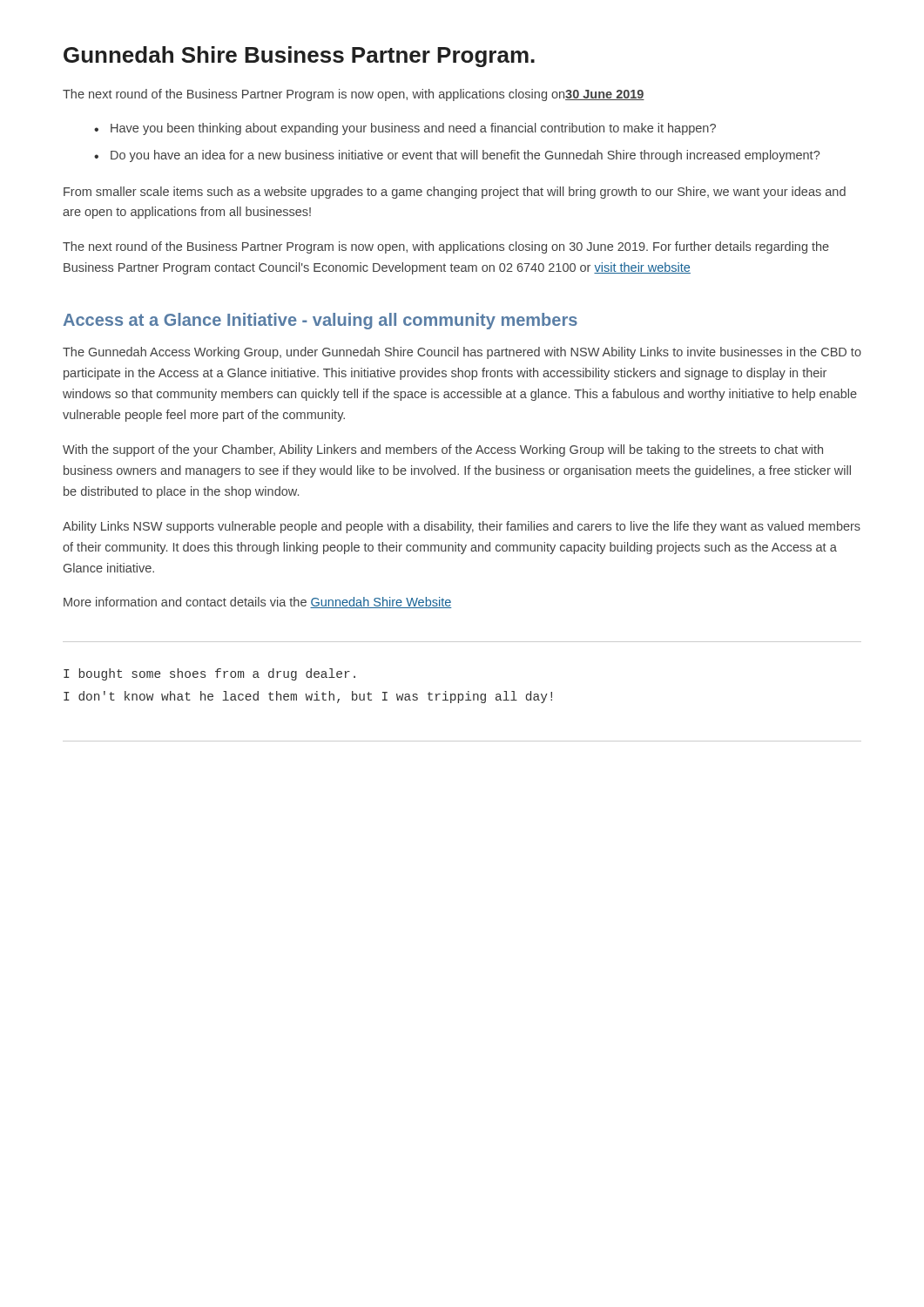Where is the passage that starts "Ability Links NSW supports vulnerable people and"?
Image resolution: width=924 pixels, height=1307 pixels.
[x=462, y=548]
